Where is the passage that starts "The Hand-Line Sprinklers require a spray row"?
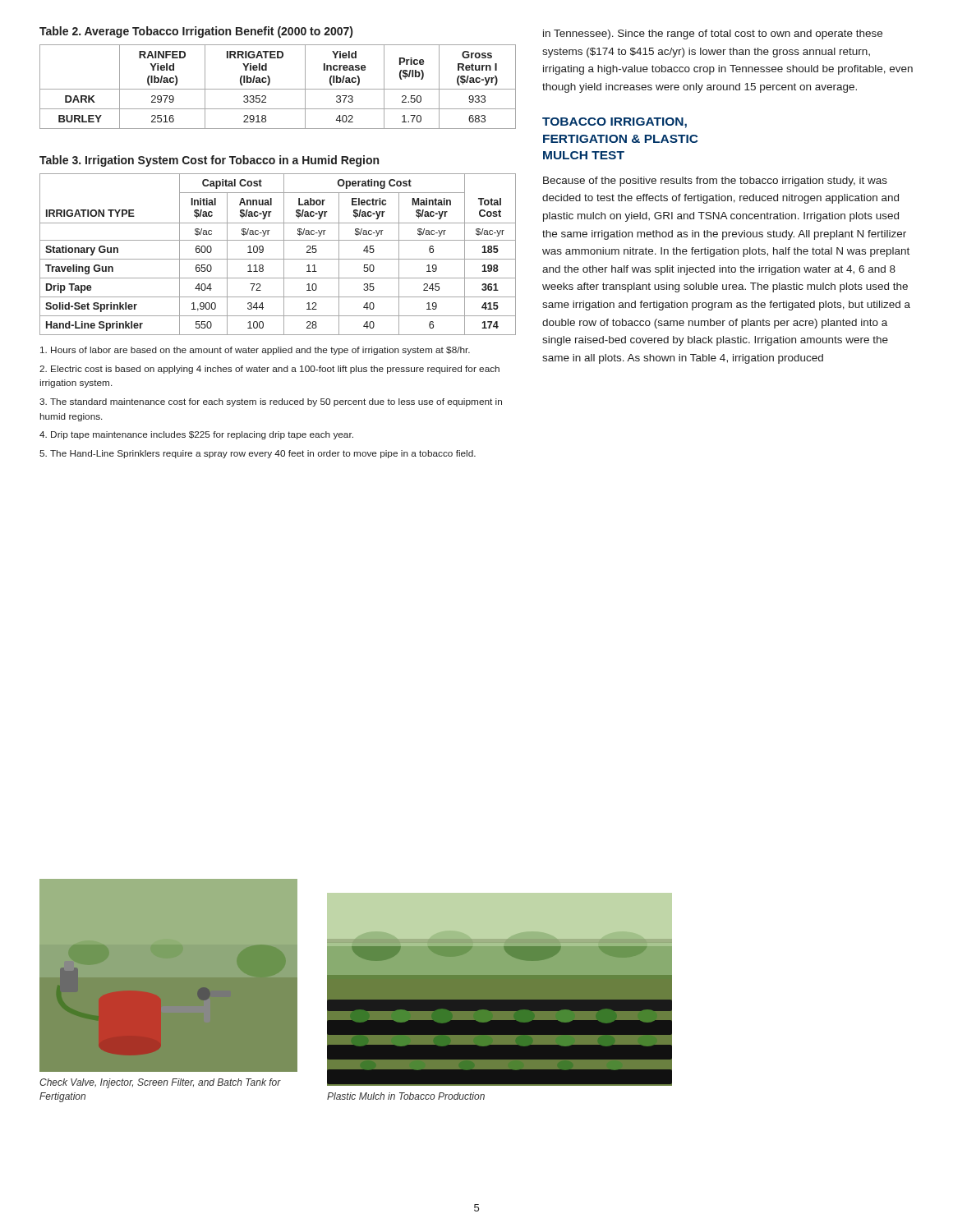 (258, 453)
